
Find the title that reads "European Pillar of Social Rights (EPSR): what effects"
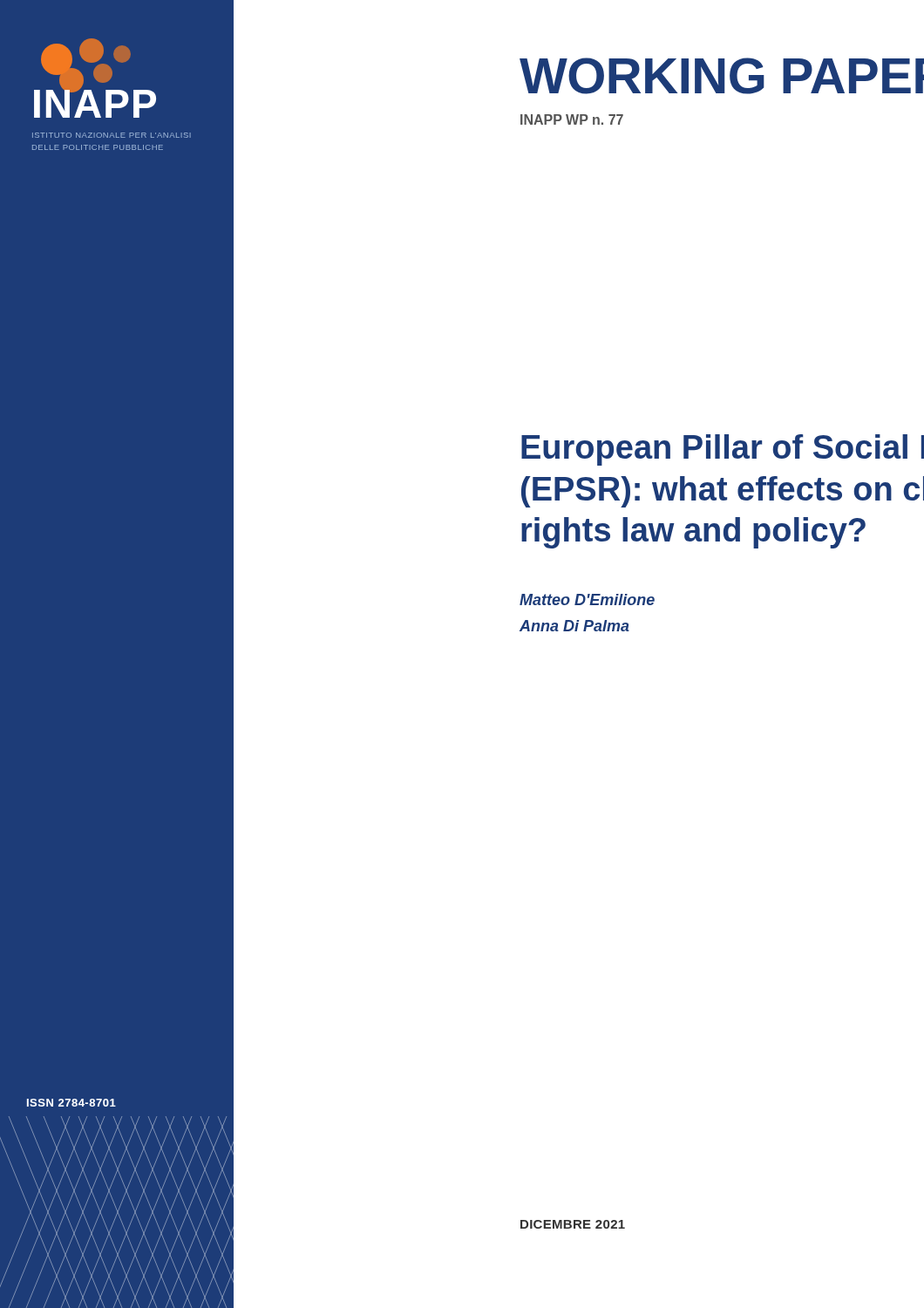[722, 534]
